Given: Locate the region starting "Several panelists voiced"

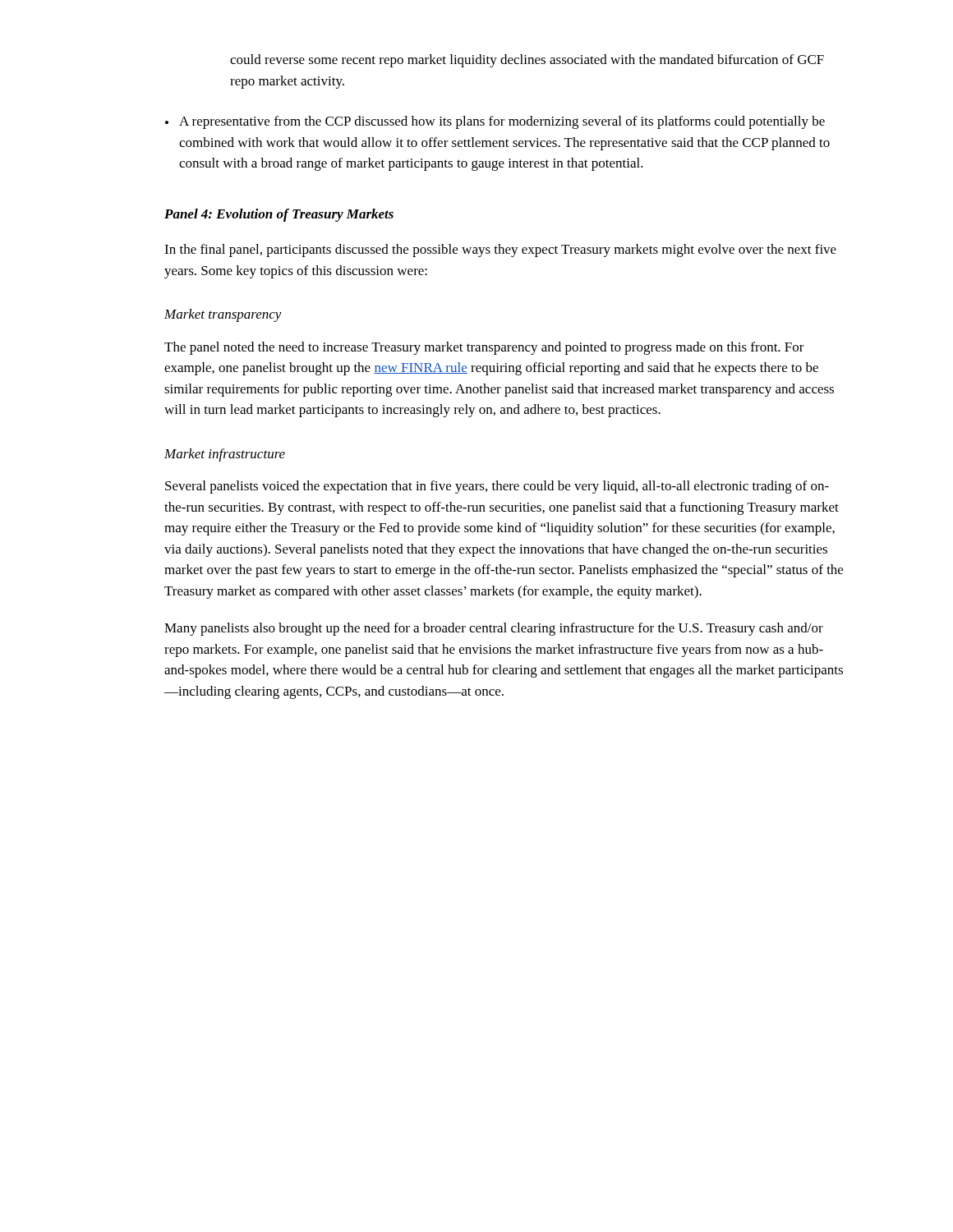Looking at the screenshot, I should point(505,538).
